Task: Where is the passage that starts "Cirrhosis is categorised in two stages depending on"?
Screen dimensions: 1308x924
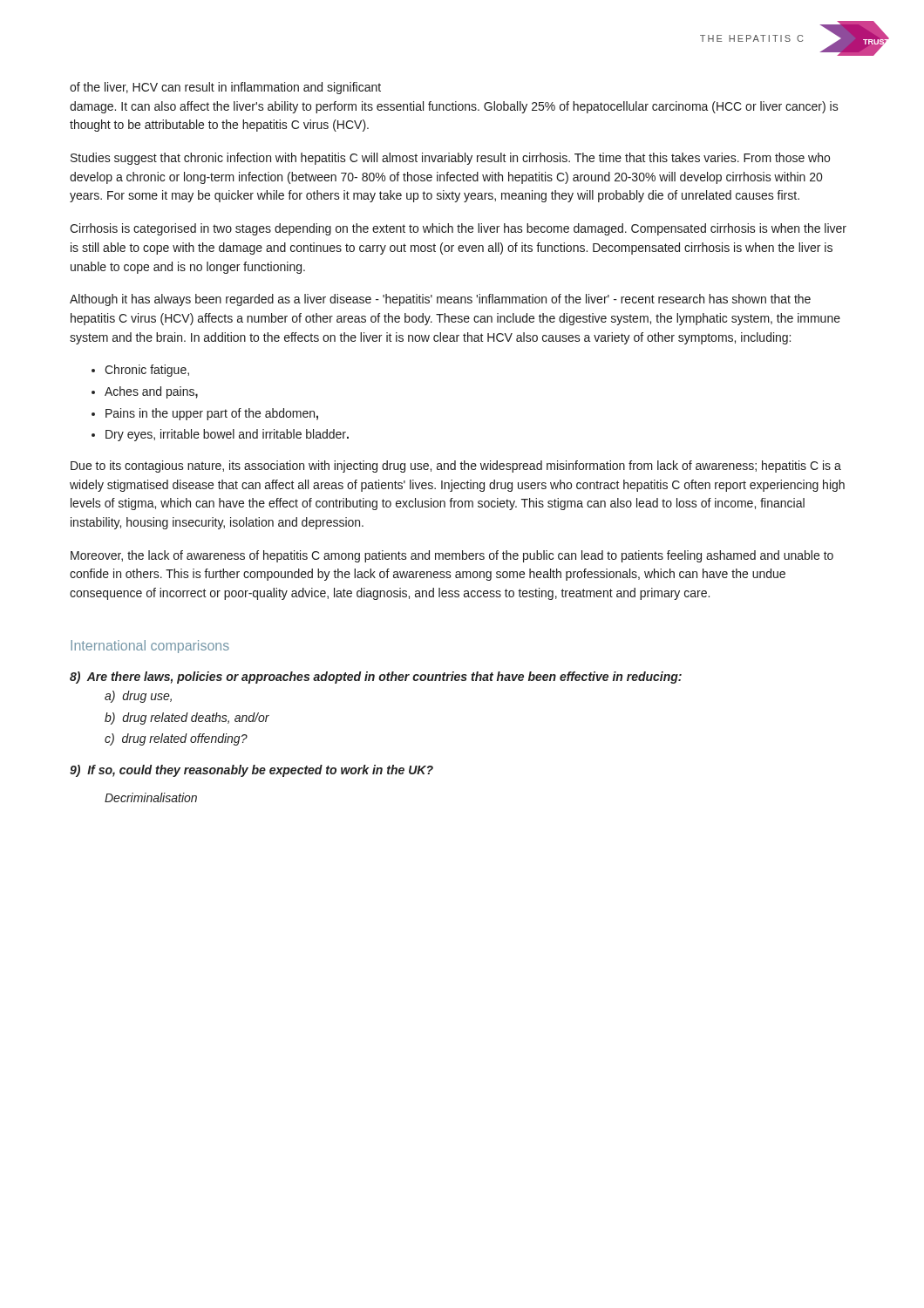Action: [458, 247]
